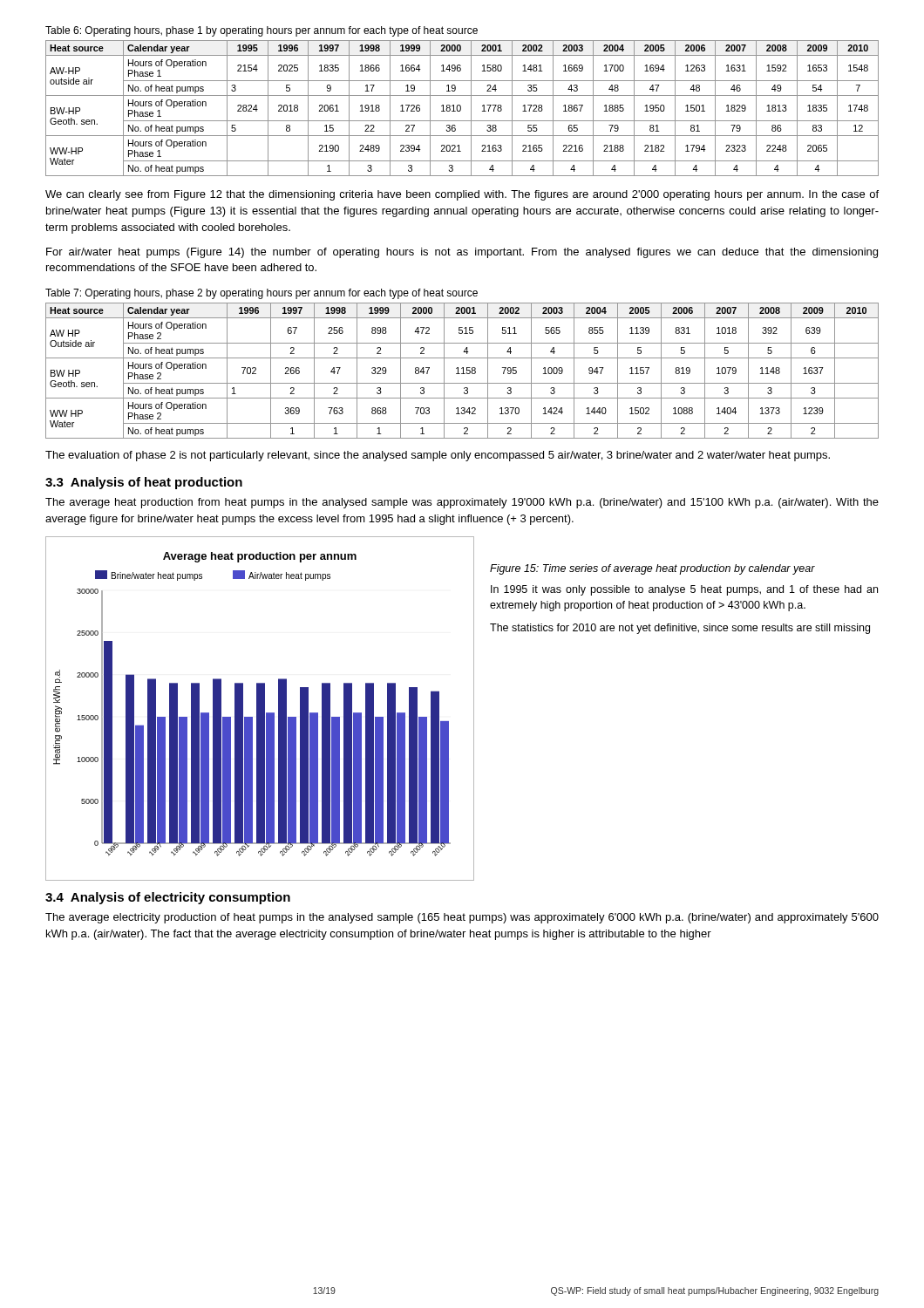Locate the passage starting "Table 7: Operating hours,"
This screenshot has height=1308, width=924.
(262, 293)
